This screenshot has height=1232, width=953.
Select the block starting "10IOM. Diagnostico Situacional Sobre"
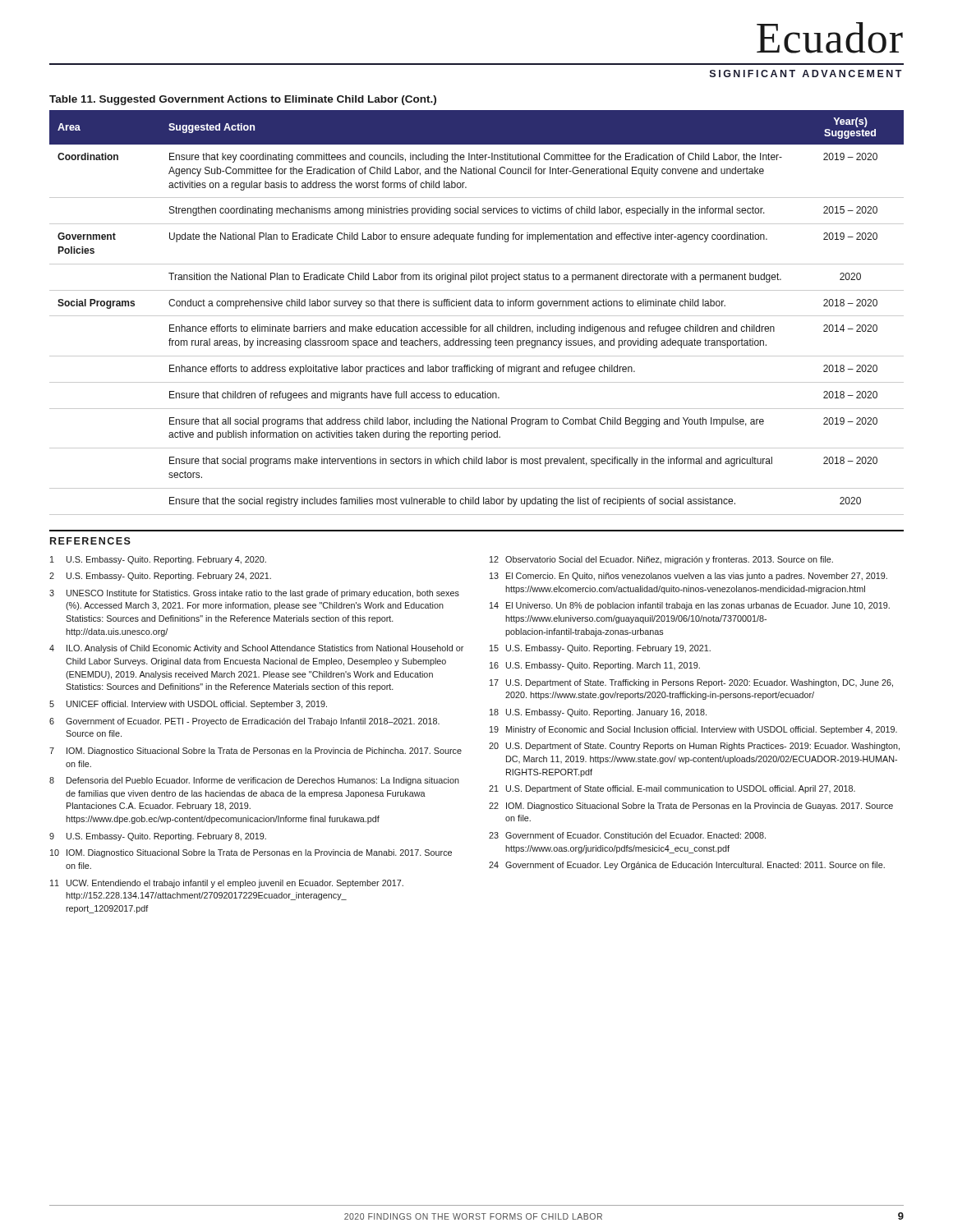257,860
